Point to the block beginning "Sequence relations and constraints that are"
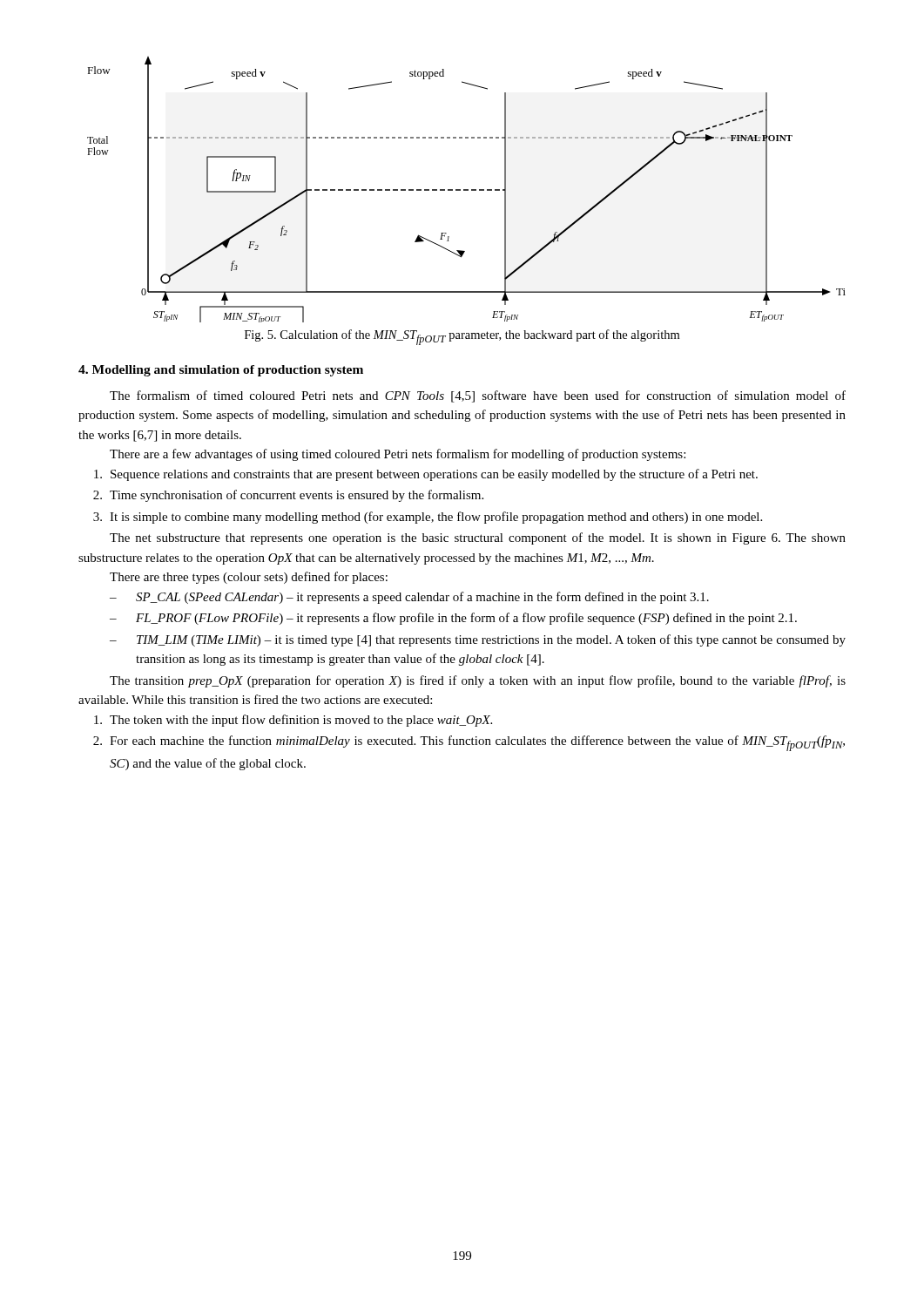This screenshot has height=1307, width=924. click(462, 474)
